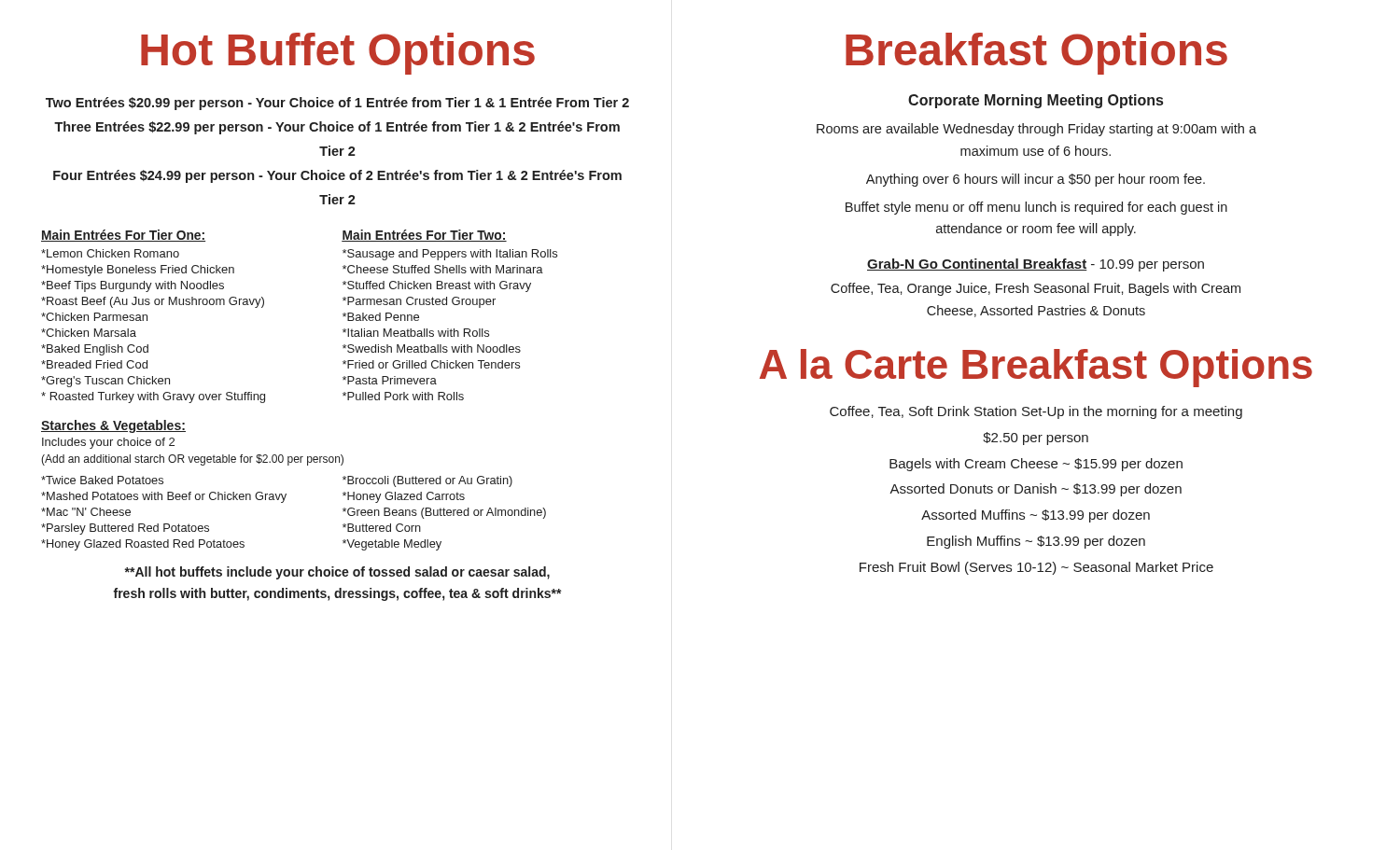The image size is (1400, 850).
Task: Click on the passage starting "Grab-N Go Continental Breakfast -"
Action: 1036,264
